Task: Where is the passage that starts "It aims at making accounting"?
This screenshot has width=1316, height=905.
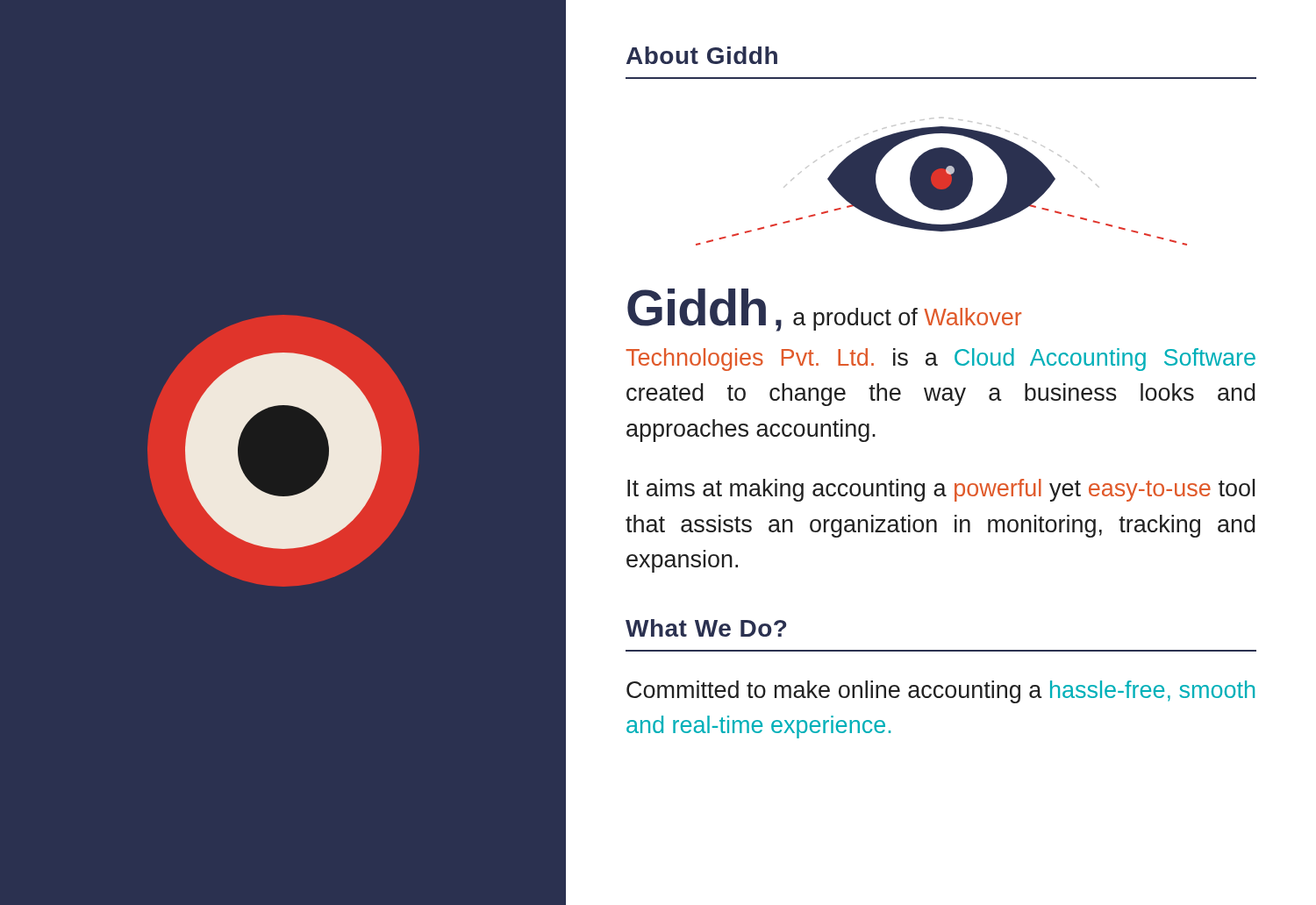Action: pyautogui.click(x=941, y=524)
